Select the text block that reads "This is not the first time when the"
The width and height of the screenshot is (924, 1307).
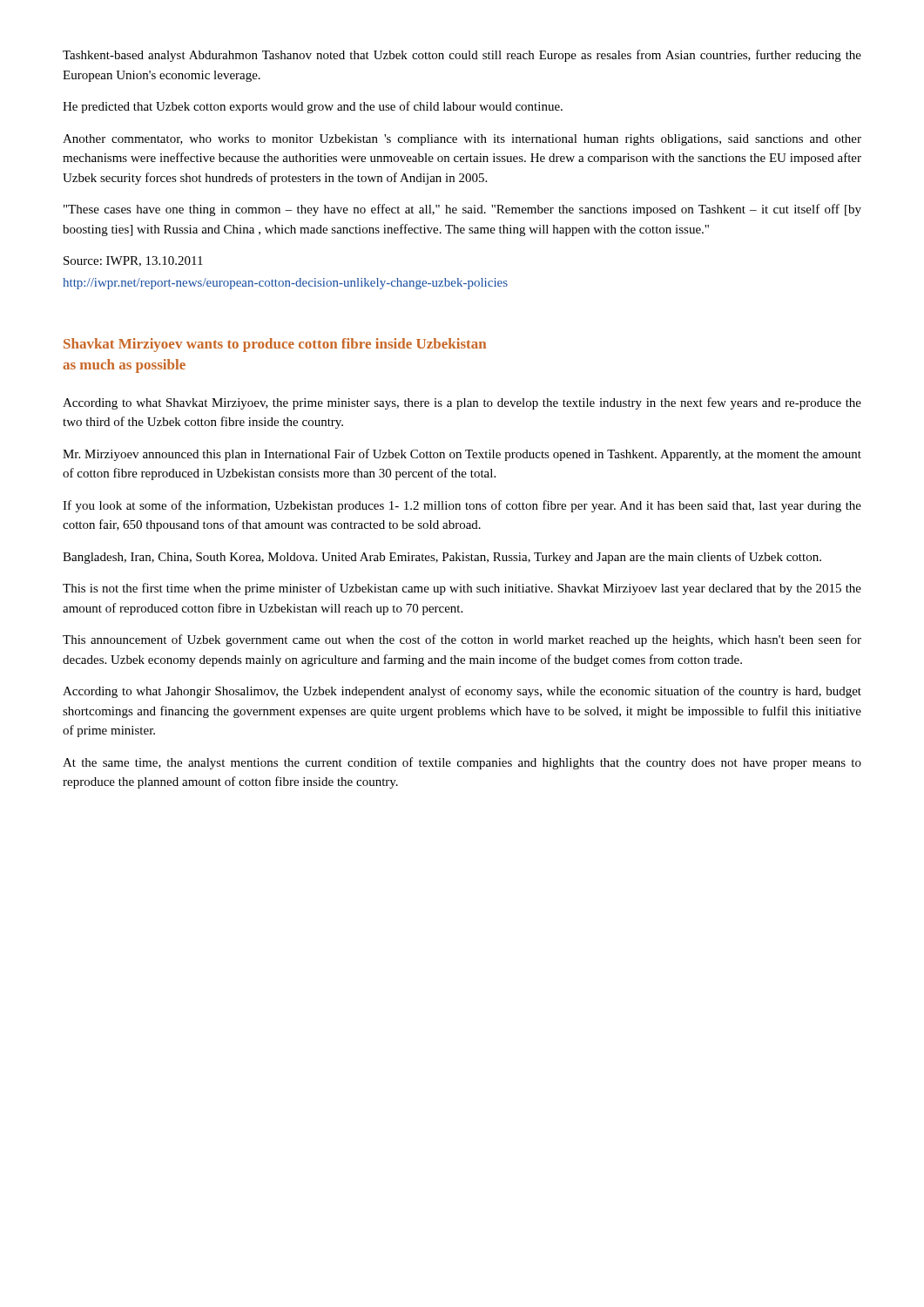(x=462, y=598)
